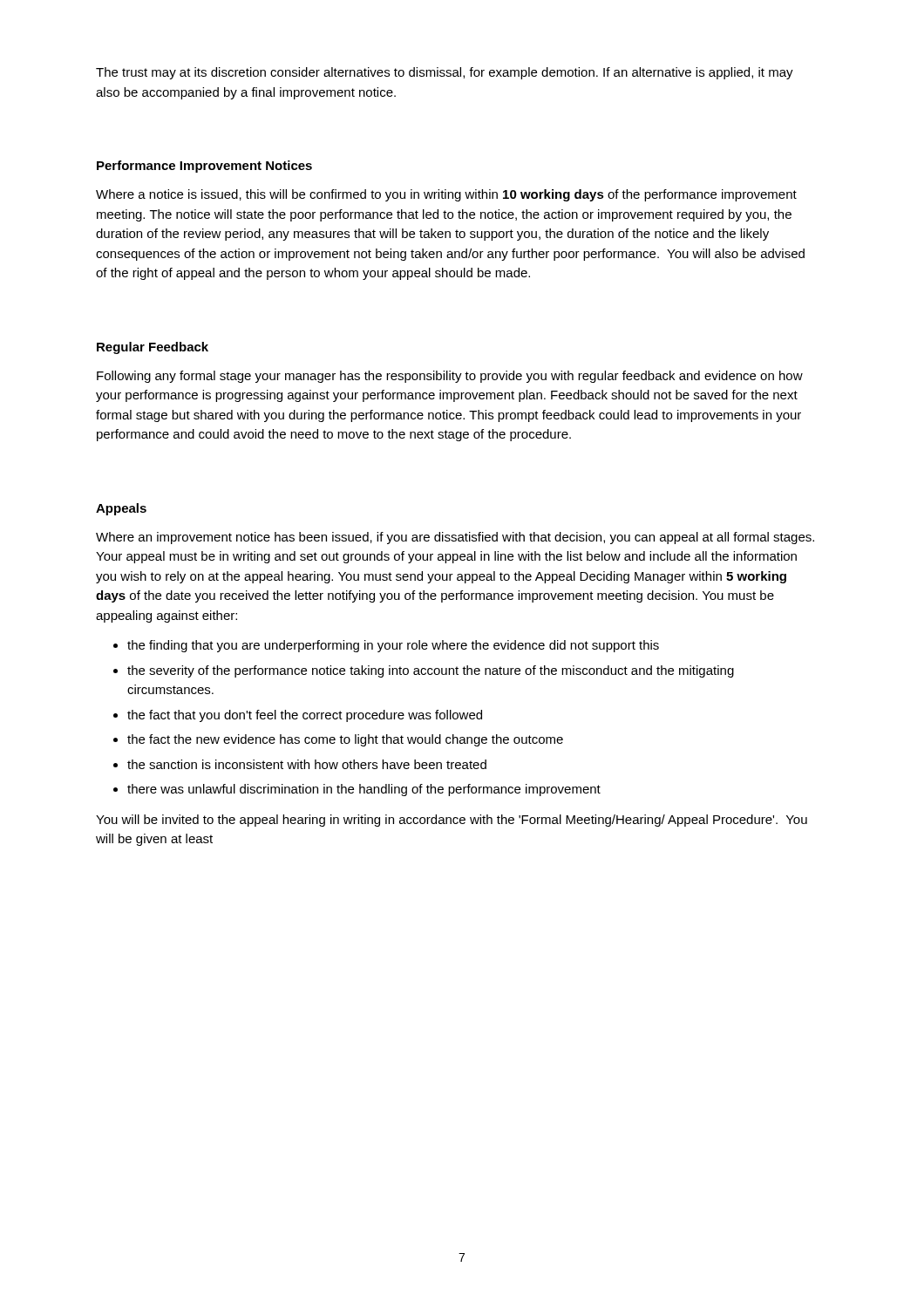Click on the list item that says "the sanction is inconsistent with"
924x1308 pixels.
[307, 764]
